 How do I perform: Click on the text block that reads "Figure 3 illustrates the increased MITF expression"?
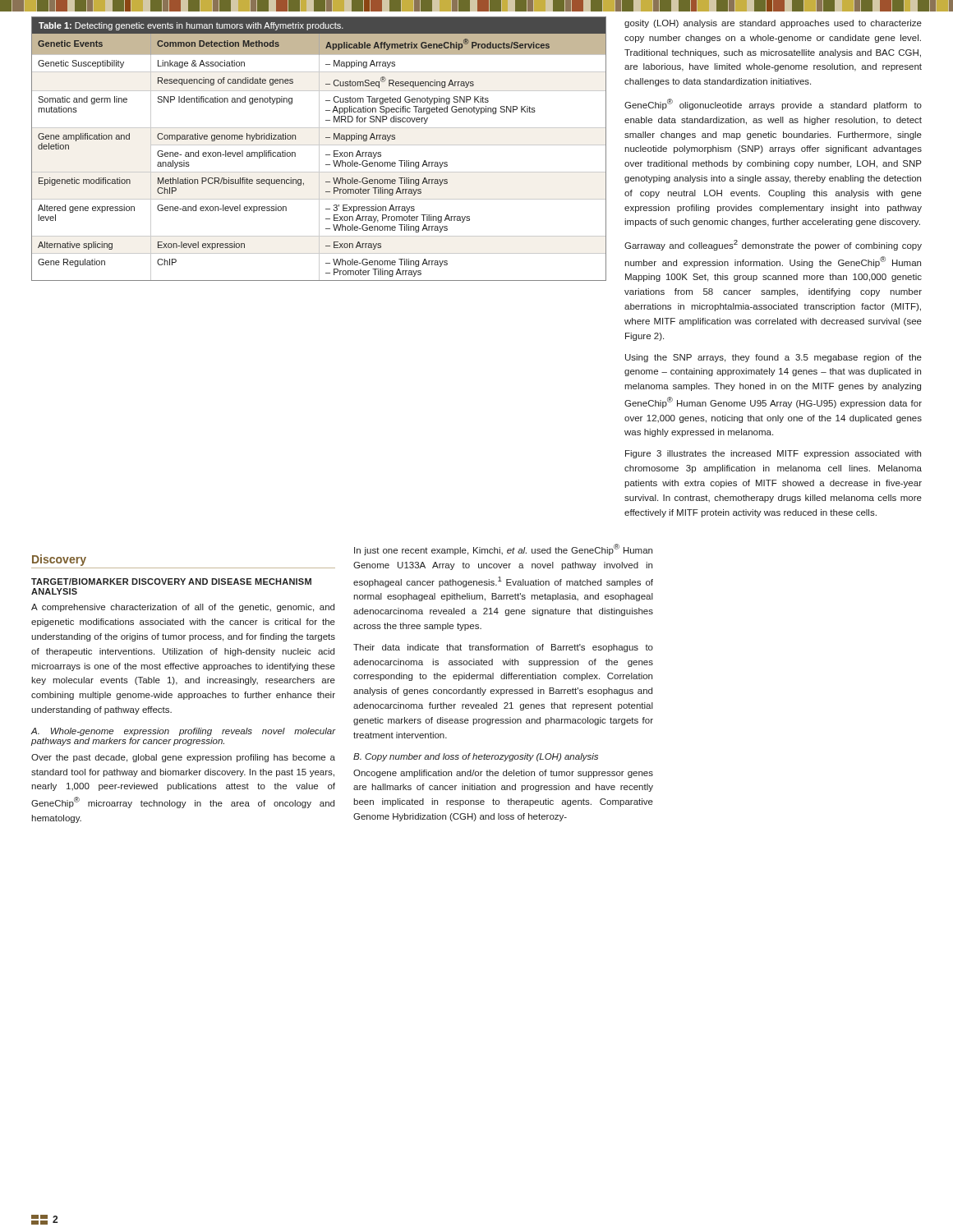(x=773, y=483)
